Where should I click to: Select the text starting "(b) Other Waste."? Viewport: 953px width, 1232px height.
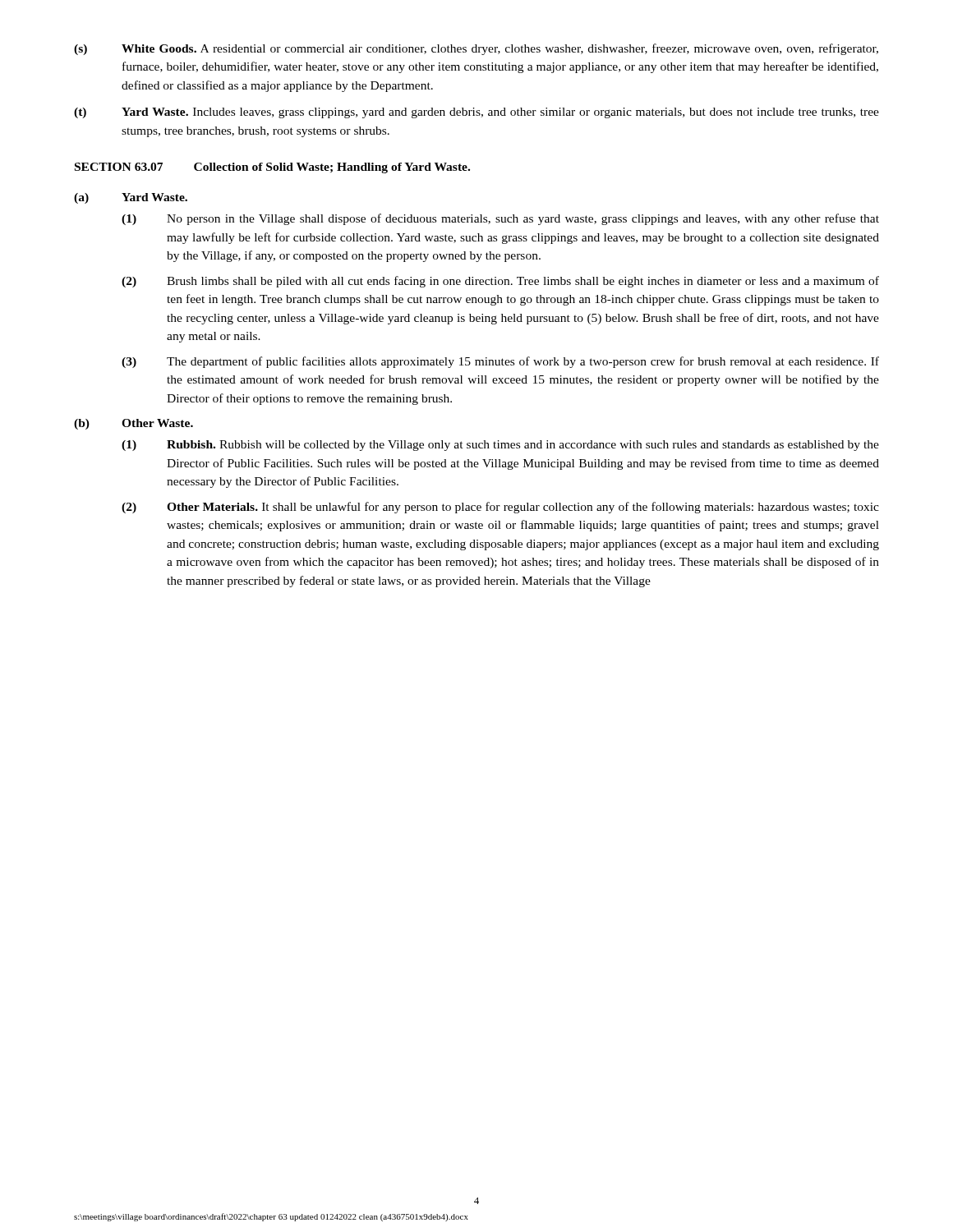coord(134,424)
